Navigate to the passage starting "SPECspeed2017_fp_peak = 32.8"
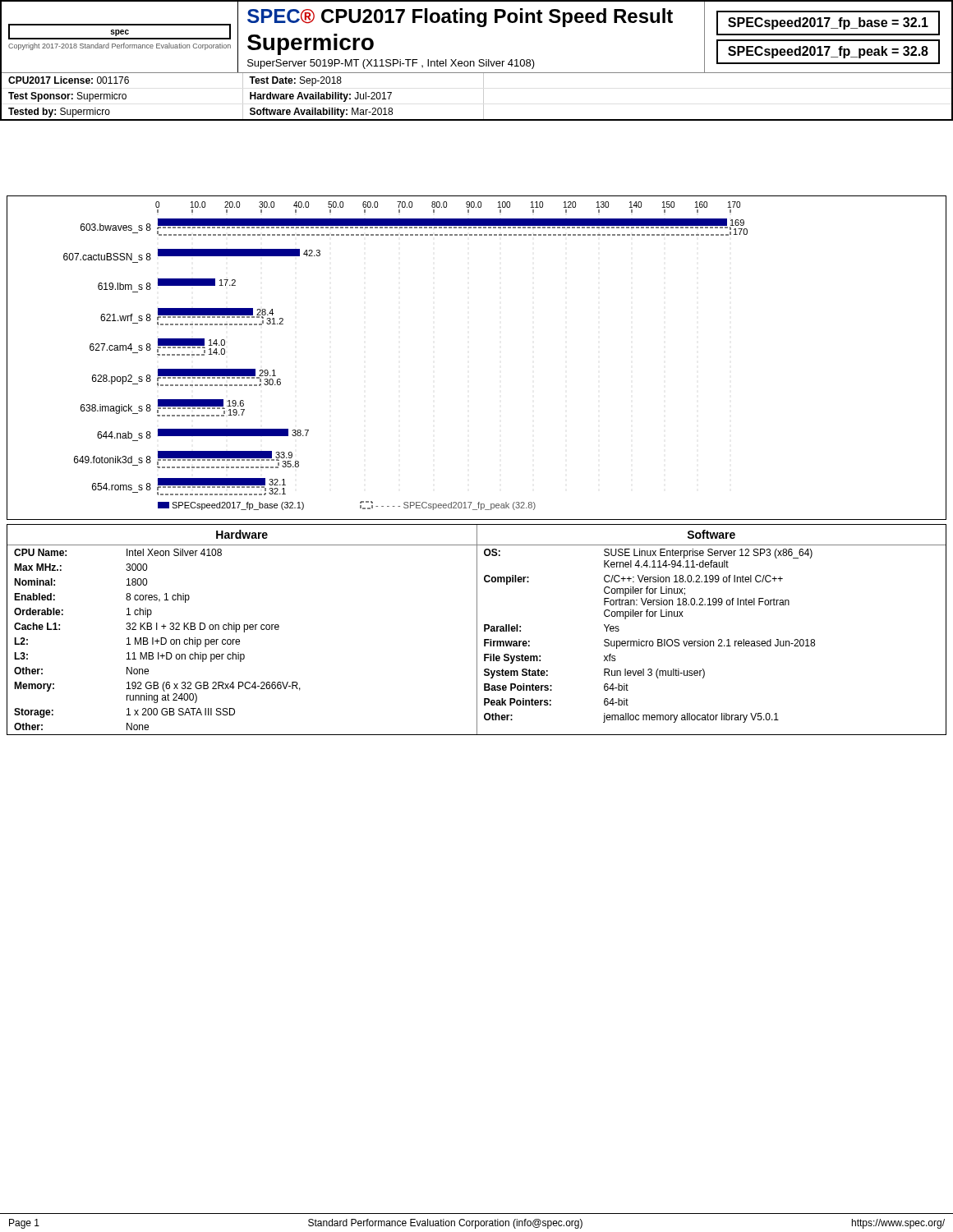Screen dimensions: 1232x953 pyautogui.click(x=828, y=51)
